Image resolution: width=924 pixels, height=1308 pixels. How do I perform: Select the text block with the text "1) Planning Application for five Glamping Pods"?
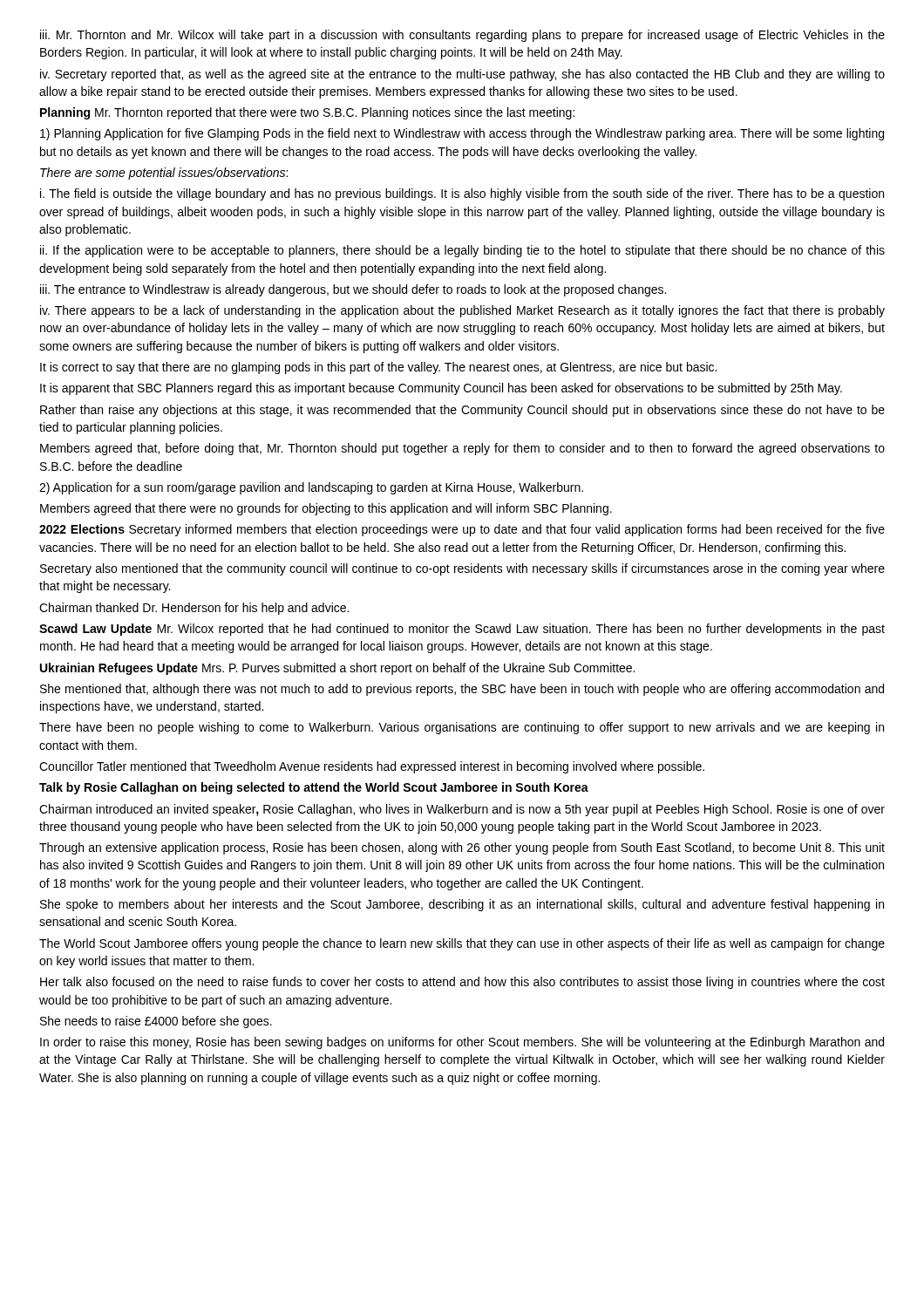coord(462,143)
